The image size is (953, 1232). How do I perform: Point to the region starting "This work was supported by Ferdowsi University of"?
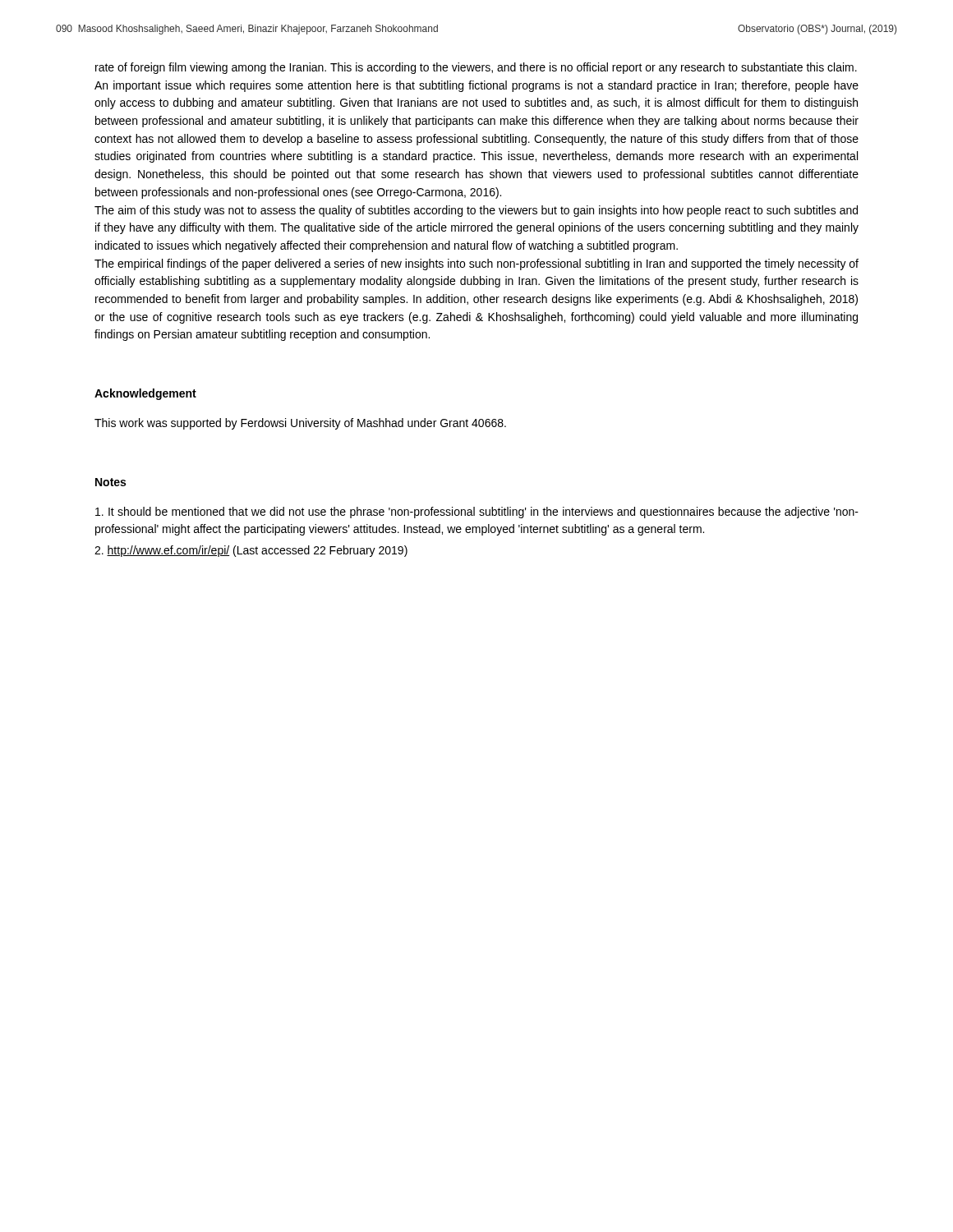pyautogui.click(x=301, y=423)
